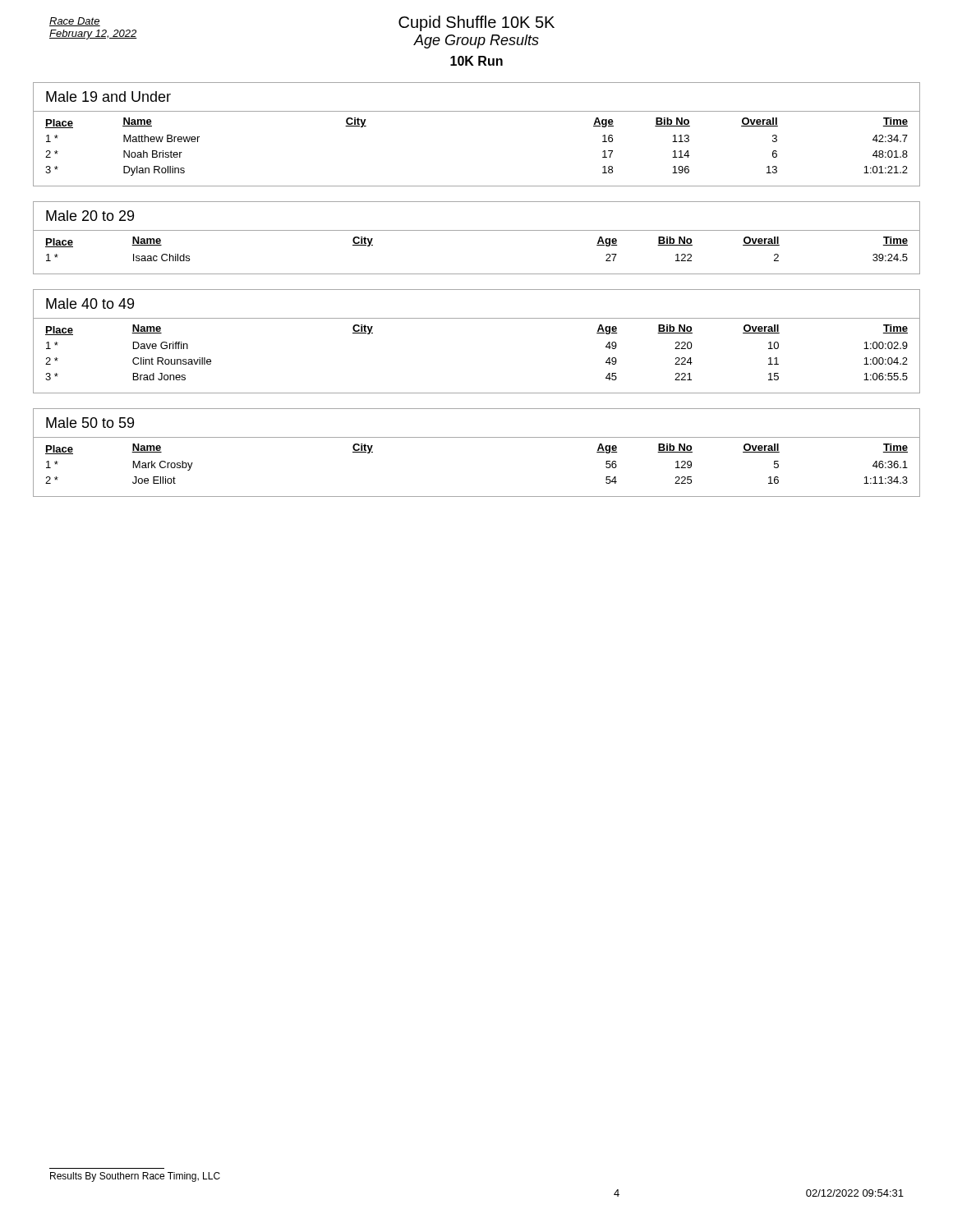Select the block starting "Male 19 and"
Screen dimensions: 1232x953
(108, 97)
